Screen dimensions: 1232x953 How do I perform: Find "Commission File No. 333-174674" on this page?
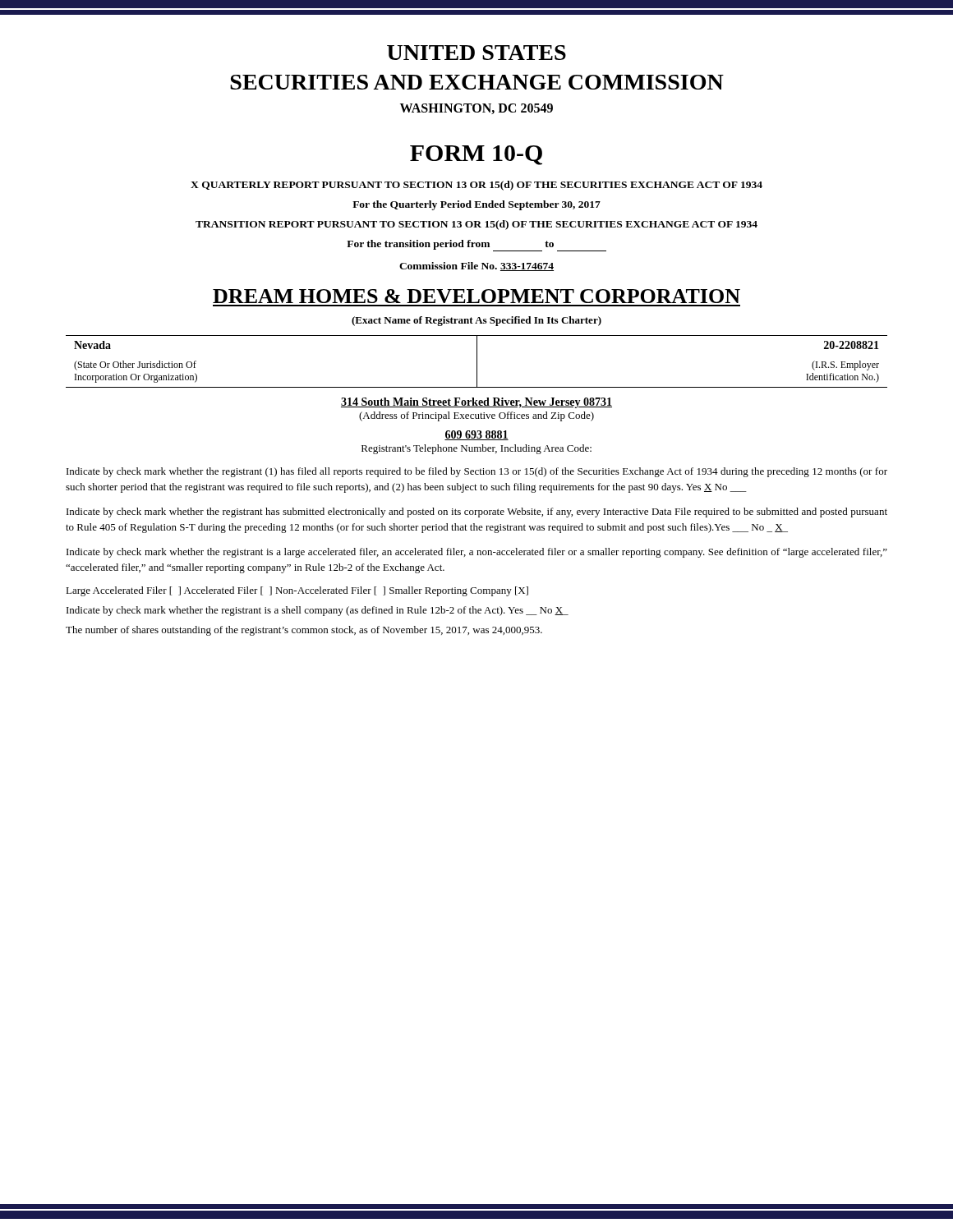coord(476,265)
